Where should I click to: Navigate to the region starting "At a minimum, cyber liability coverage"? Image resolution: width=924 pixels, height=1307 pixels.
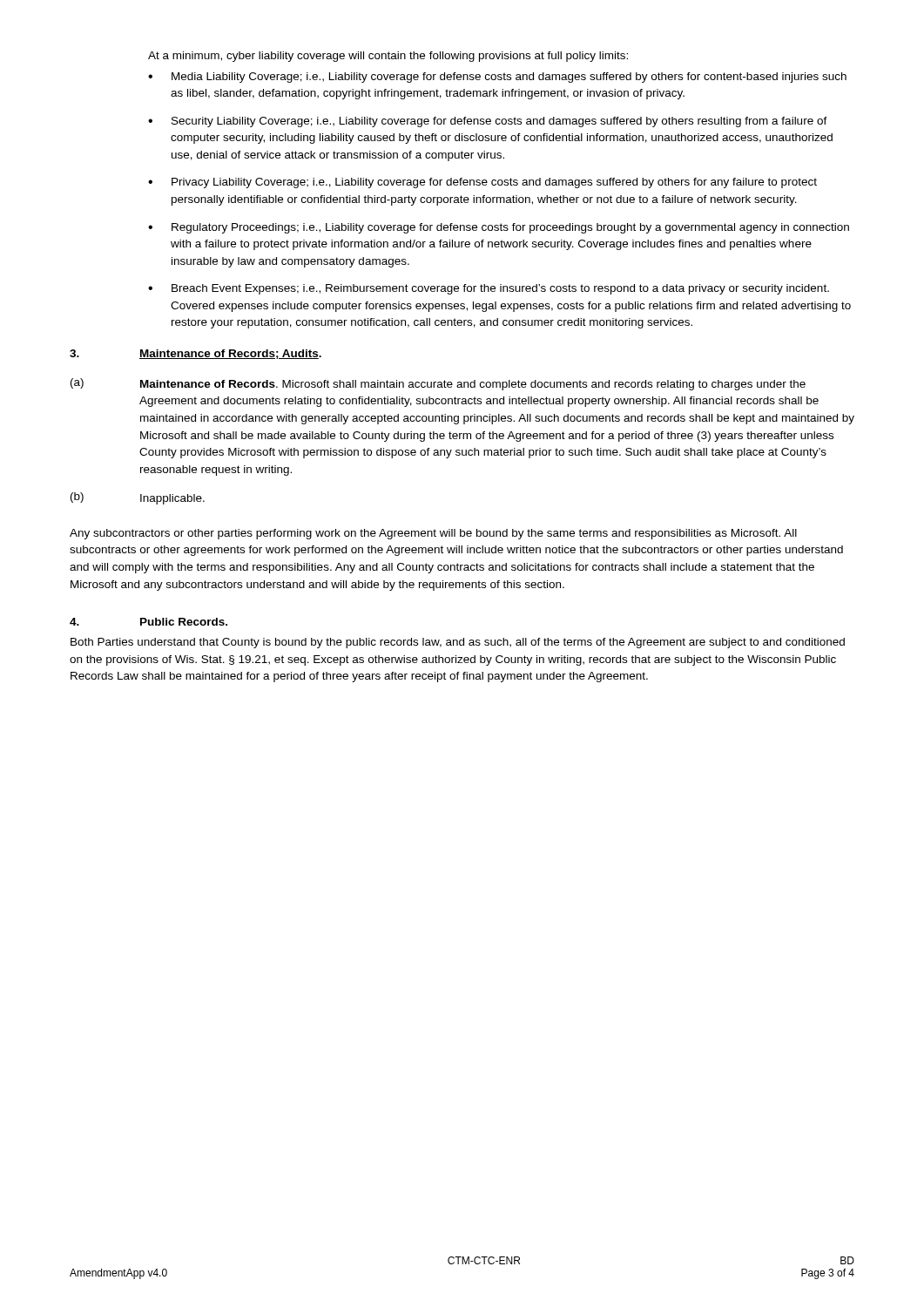[388, 55]
